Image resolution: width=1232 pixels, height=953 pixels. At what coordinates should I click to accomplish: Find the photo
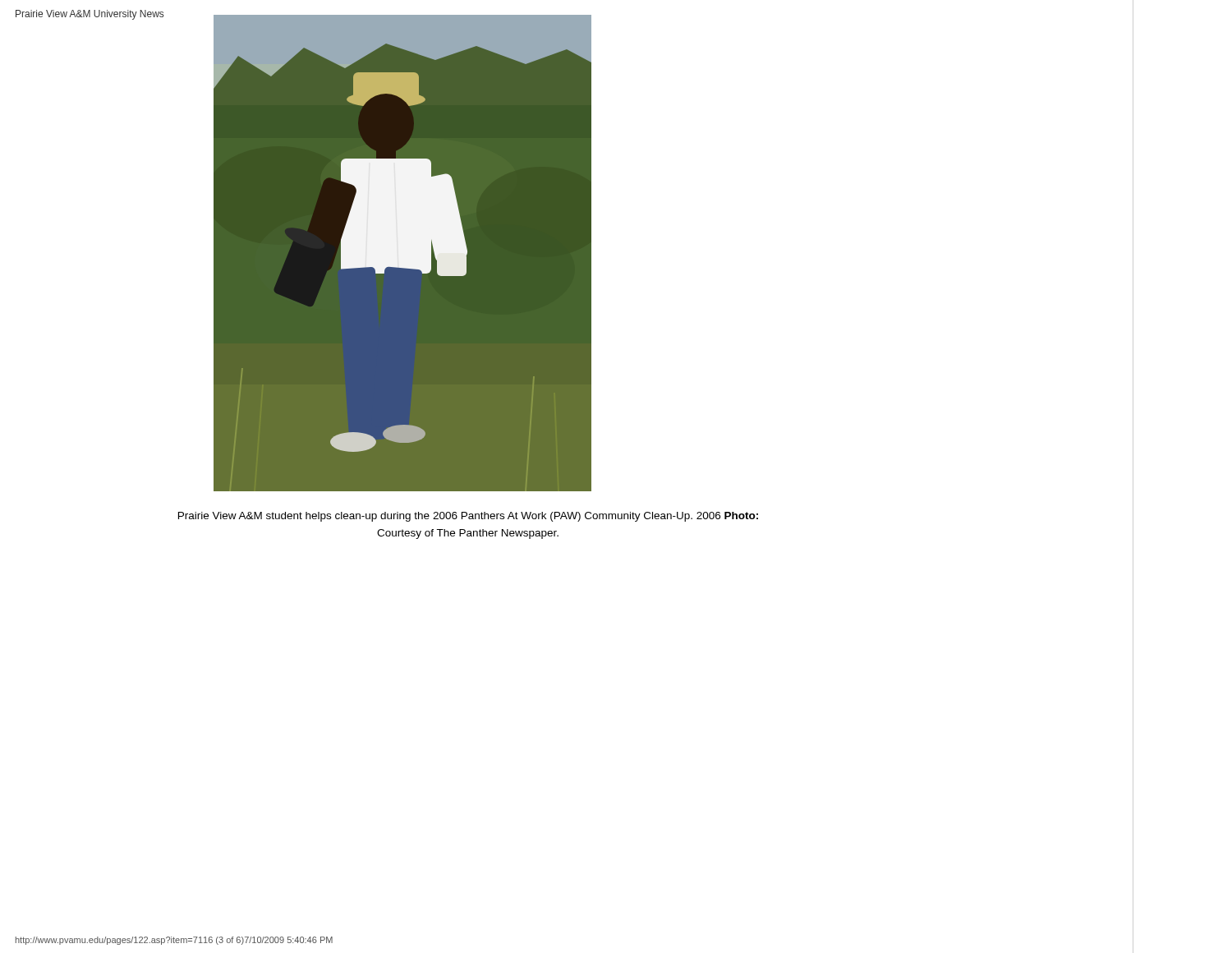pyautogui.click(x=402, y=254)
